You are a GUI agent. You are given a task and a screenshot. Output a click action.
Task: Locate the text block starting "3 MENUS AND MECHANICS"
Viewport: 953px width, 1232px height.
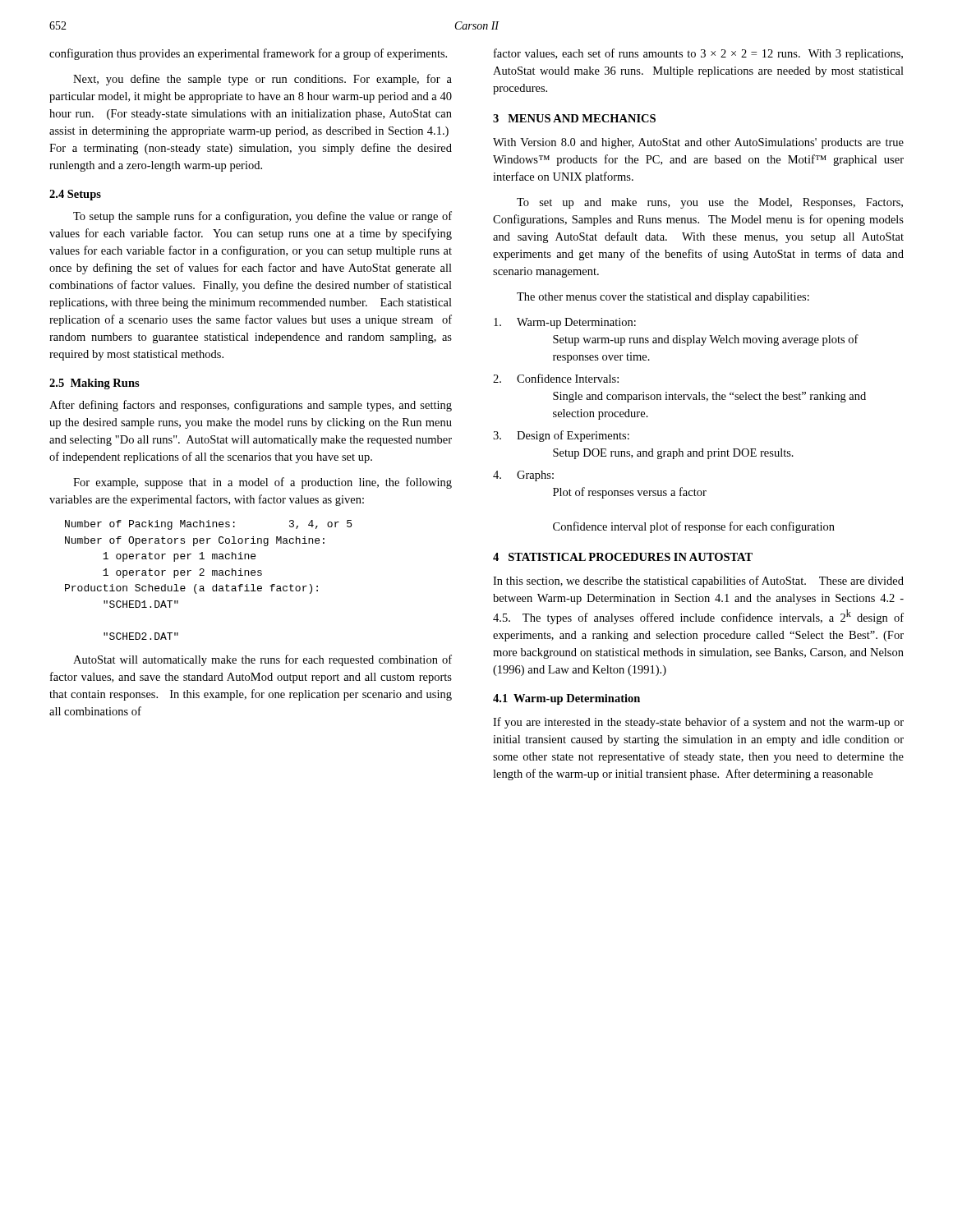coord(574,118)
